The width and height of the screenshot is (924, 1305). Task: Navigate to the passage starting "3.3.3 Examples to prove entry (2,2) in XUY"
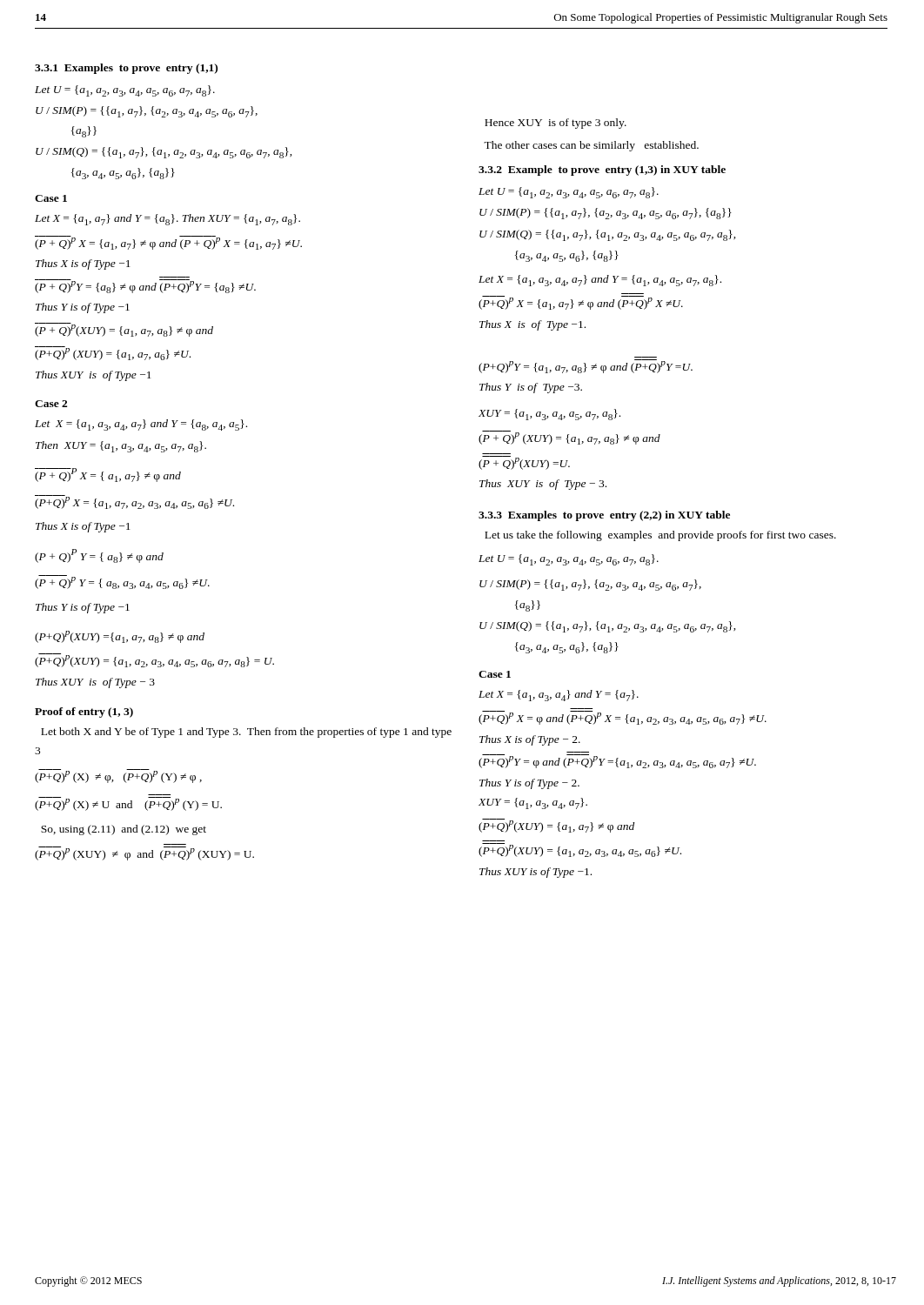(x=604, y=514)
